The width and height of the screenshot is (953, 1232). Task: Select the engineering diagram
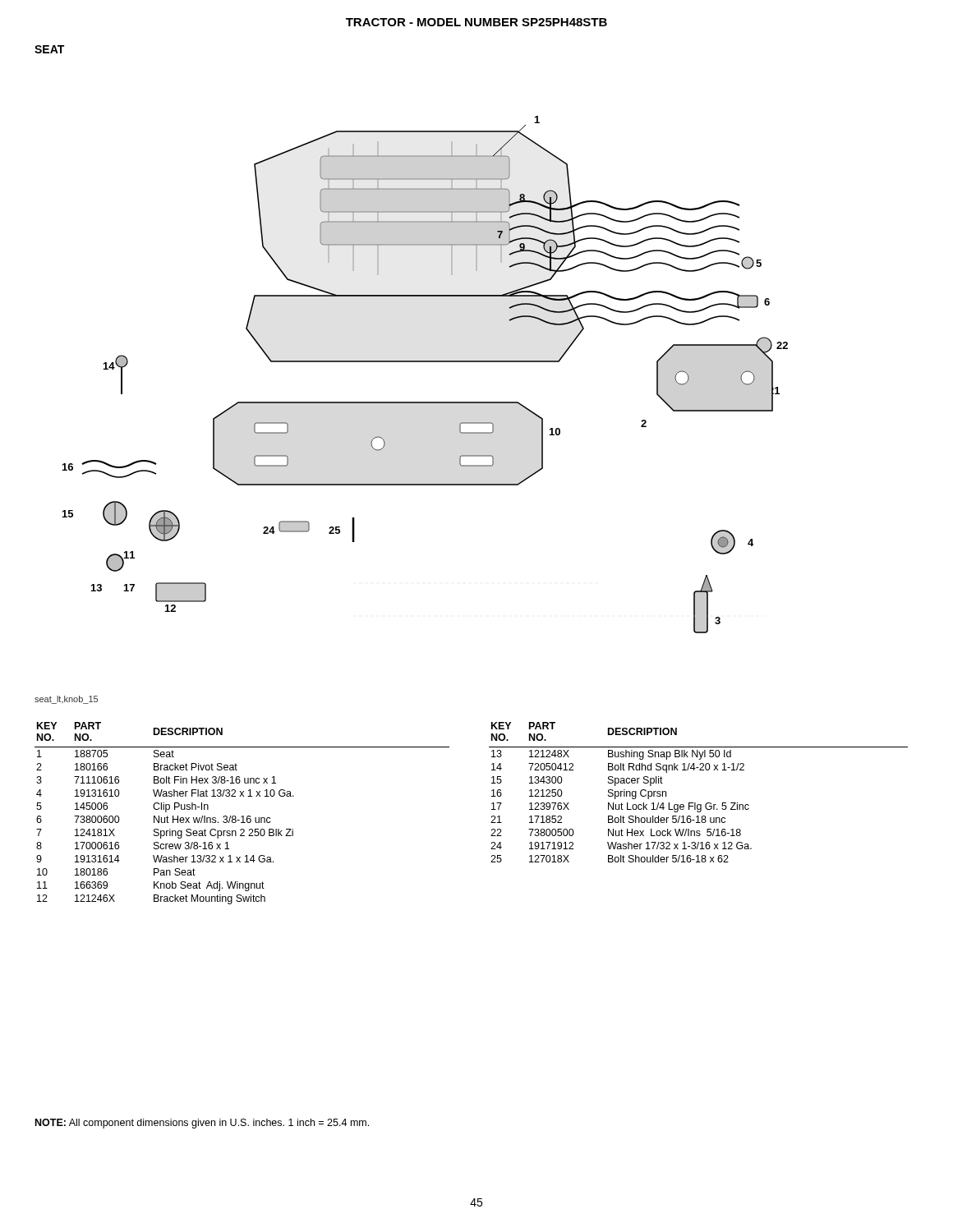476,382
